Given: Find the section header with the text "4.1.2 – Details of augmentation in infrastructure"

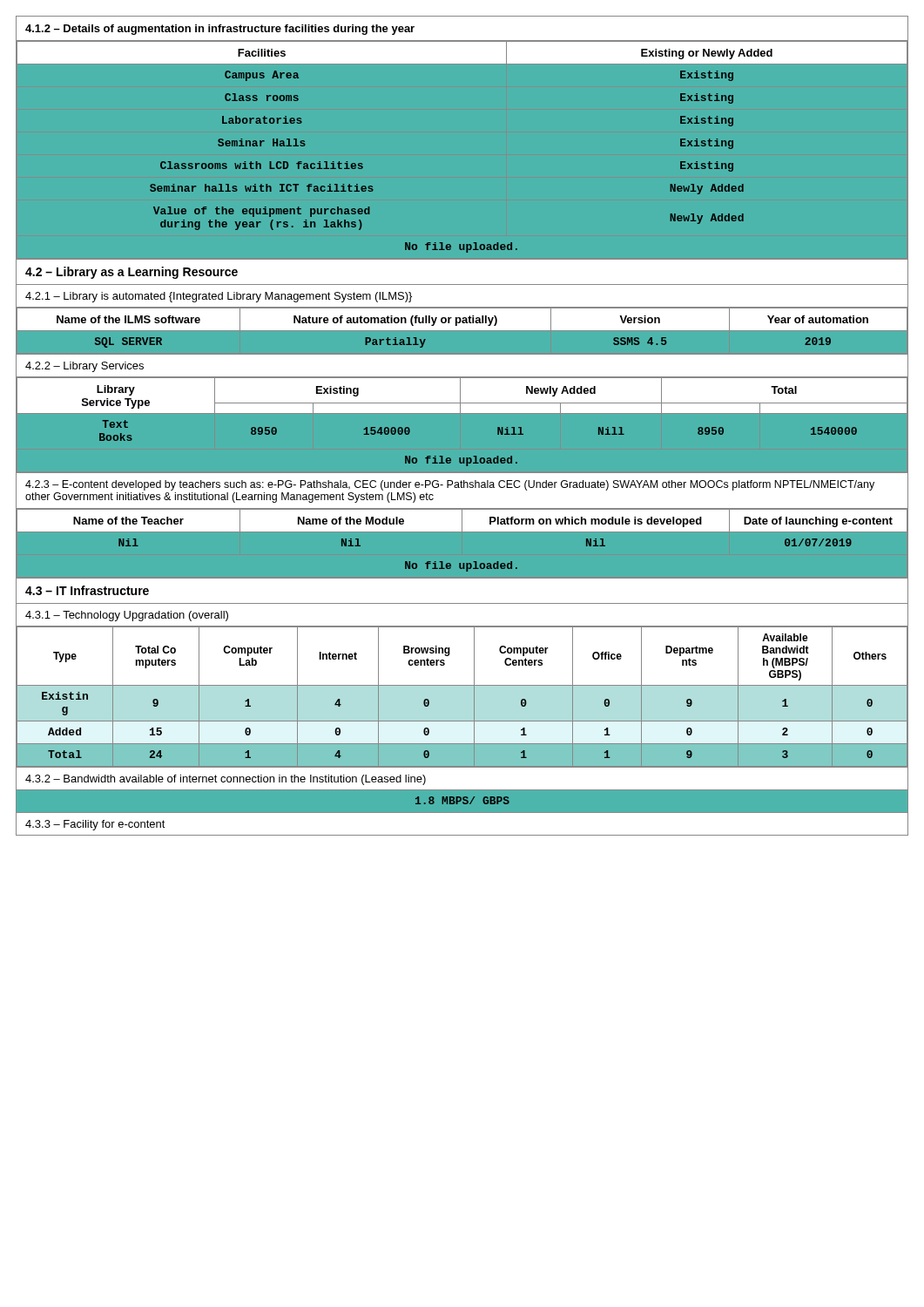Looking at the screenshot, I should 220,28.
